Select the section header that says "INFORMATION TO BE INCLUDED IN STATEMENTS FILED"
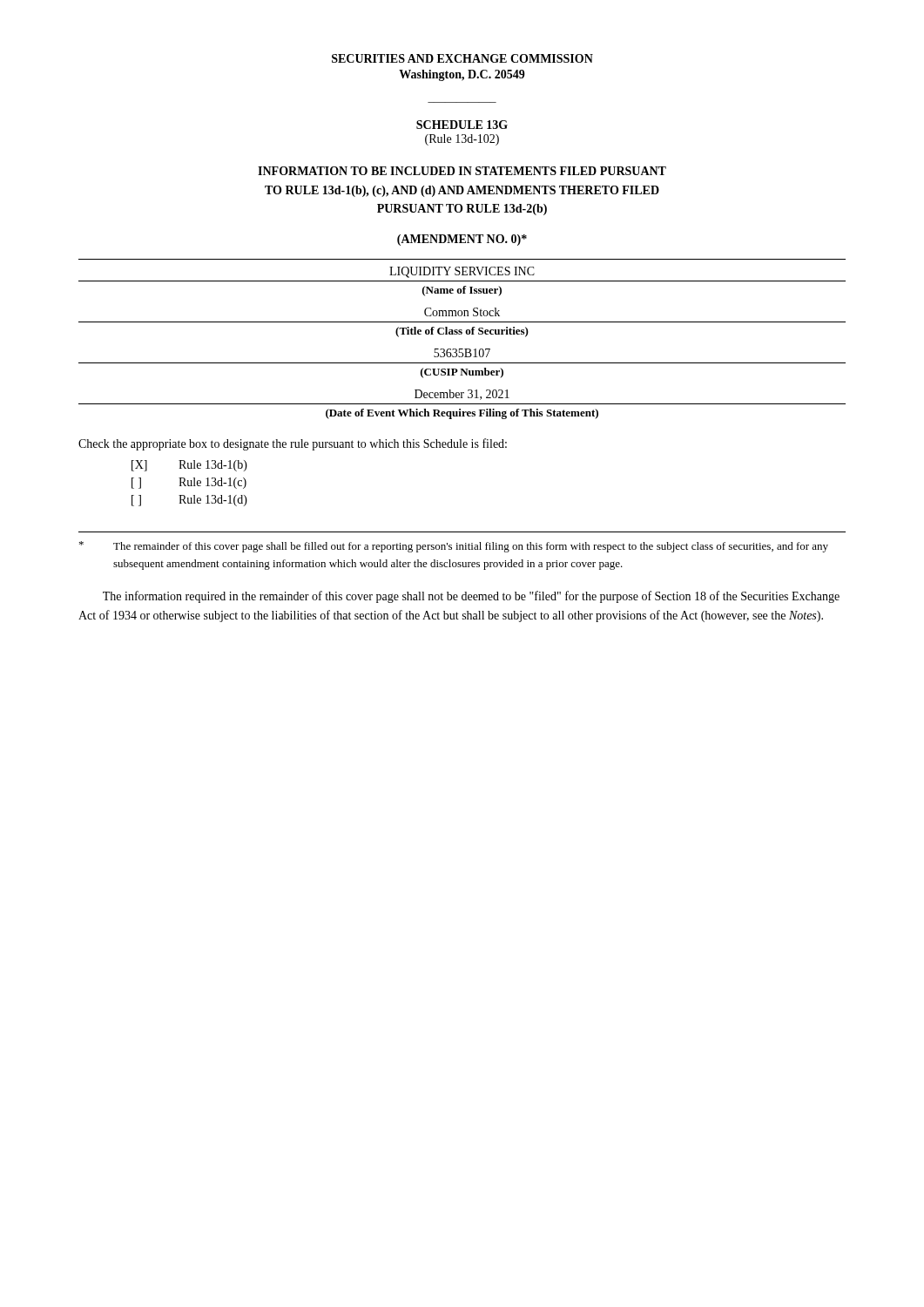 click(462, 190)
